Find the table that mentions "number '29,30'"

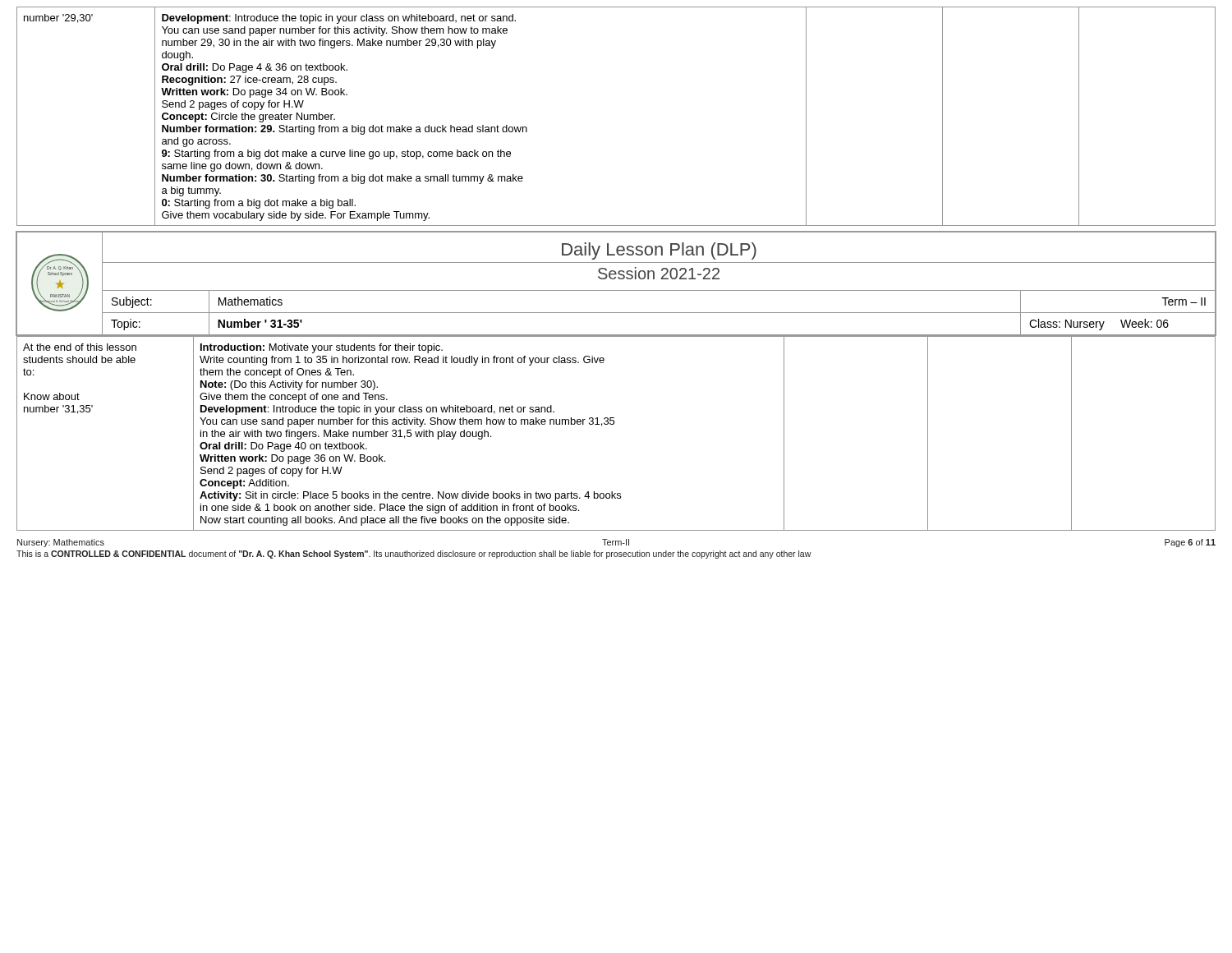[x=616, y=116]
